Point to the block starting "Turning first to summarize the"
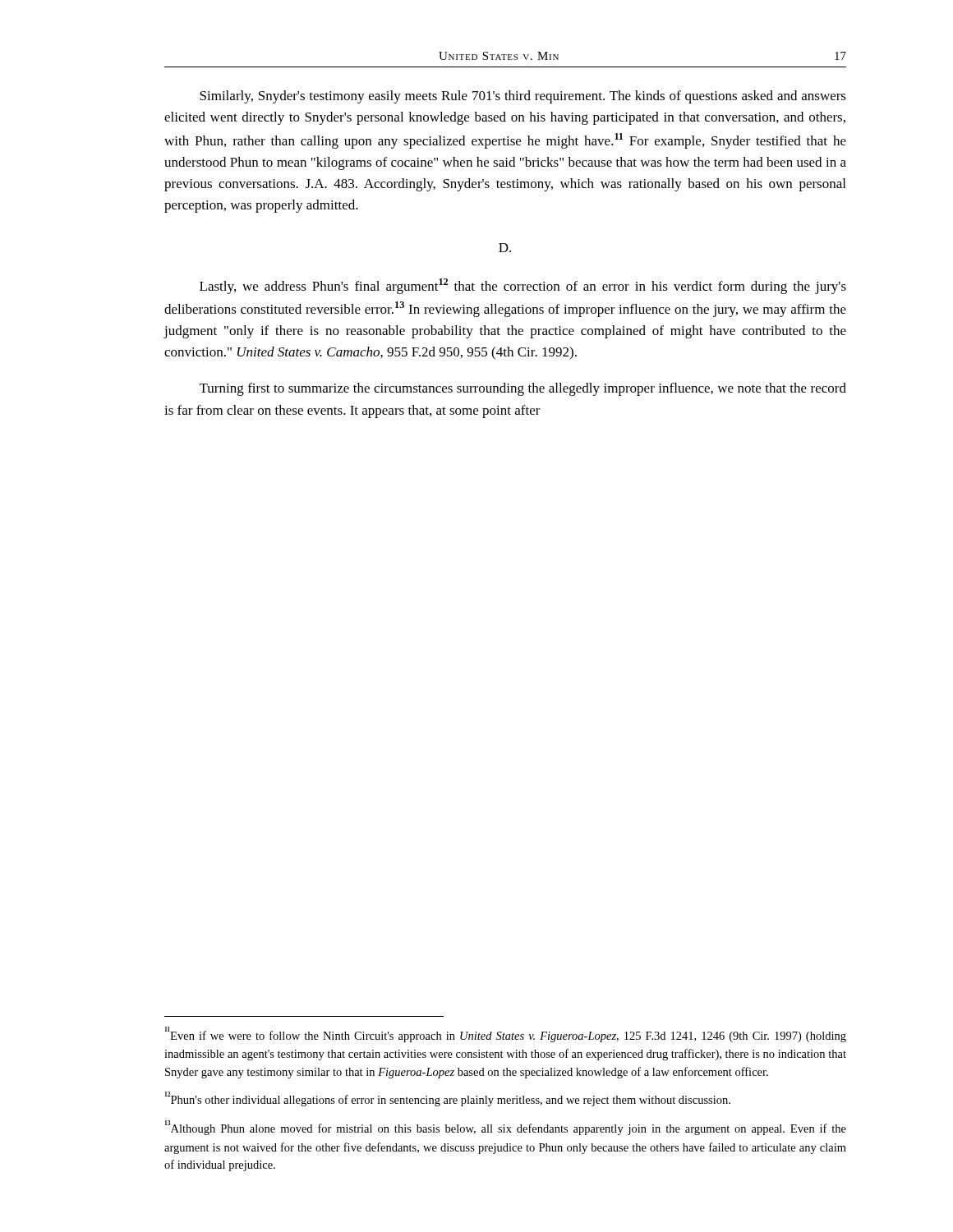953x1232 pixels. pos(505,399)
